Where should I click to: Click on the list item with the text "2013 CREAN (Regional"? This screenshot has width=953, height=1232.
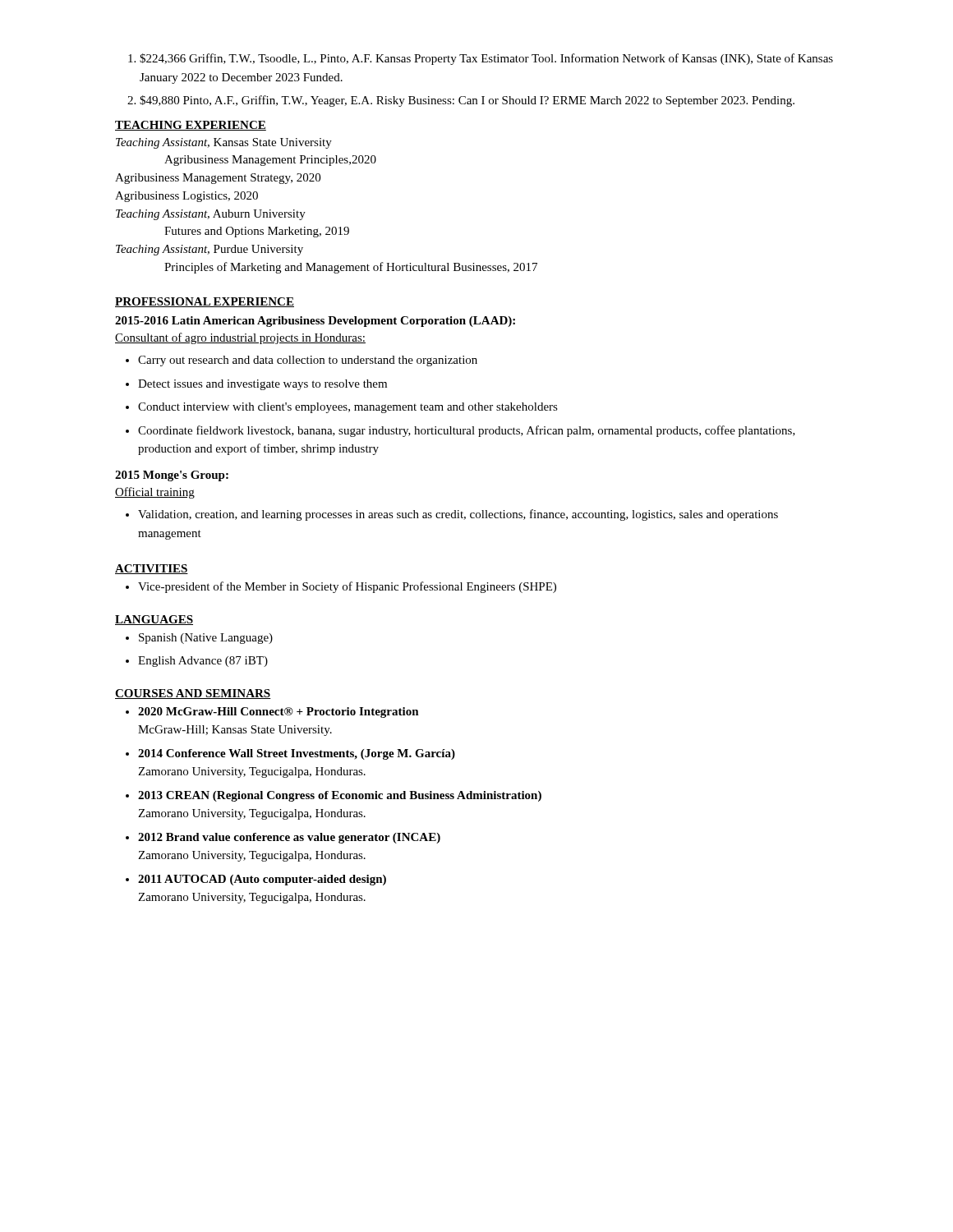click(x=476, y=804)
